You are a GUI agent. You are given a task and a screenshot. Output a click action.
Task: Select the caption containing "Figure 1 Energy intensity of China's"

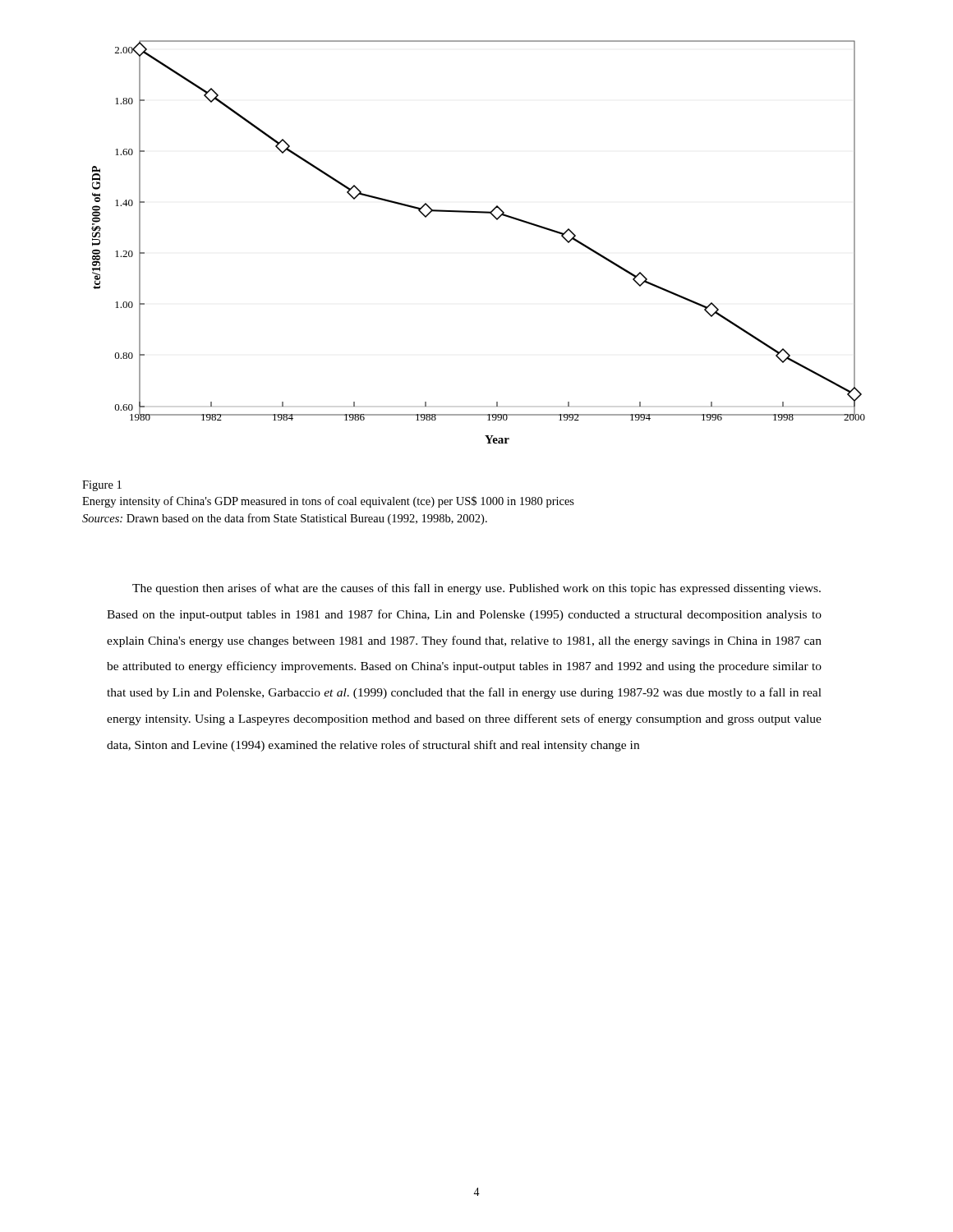[419, 501]
